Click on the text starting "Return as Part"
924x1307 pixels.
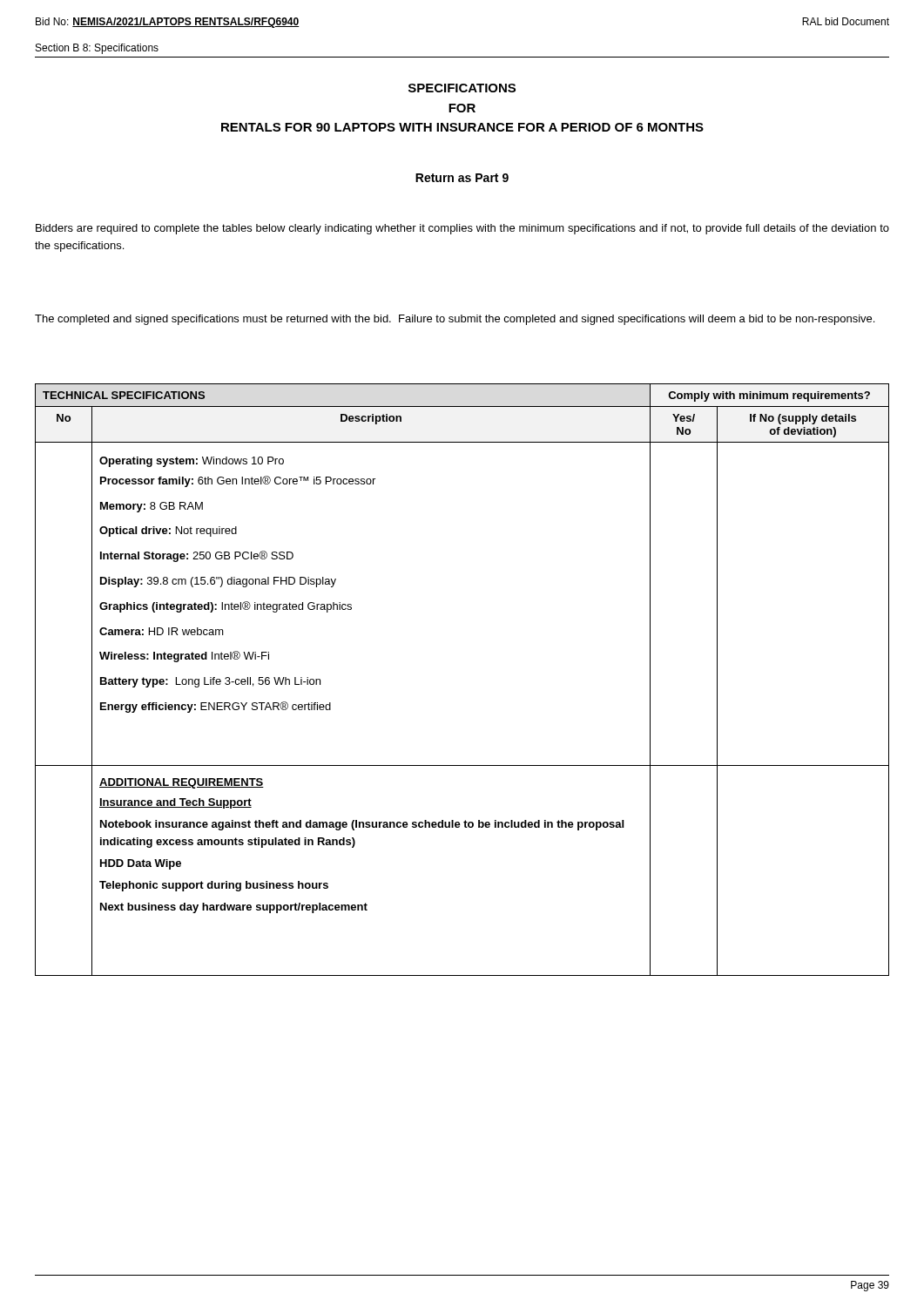coord(462,178)
